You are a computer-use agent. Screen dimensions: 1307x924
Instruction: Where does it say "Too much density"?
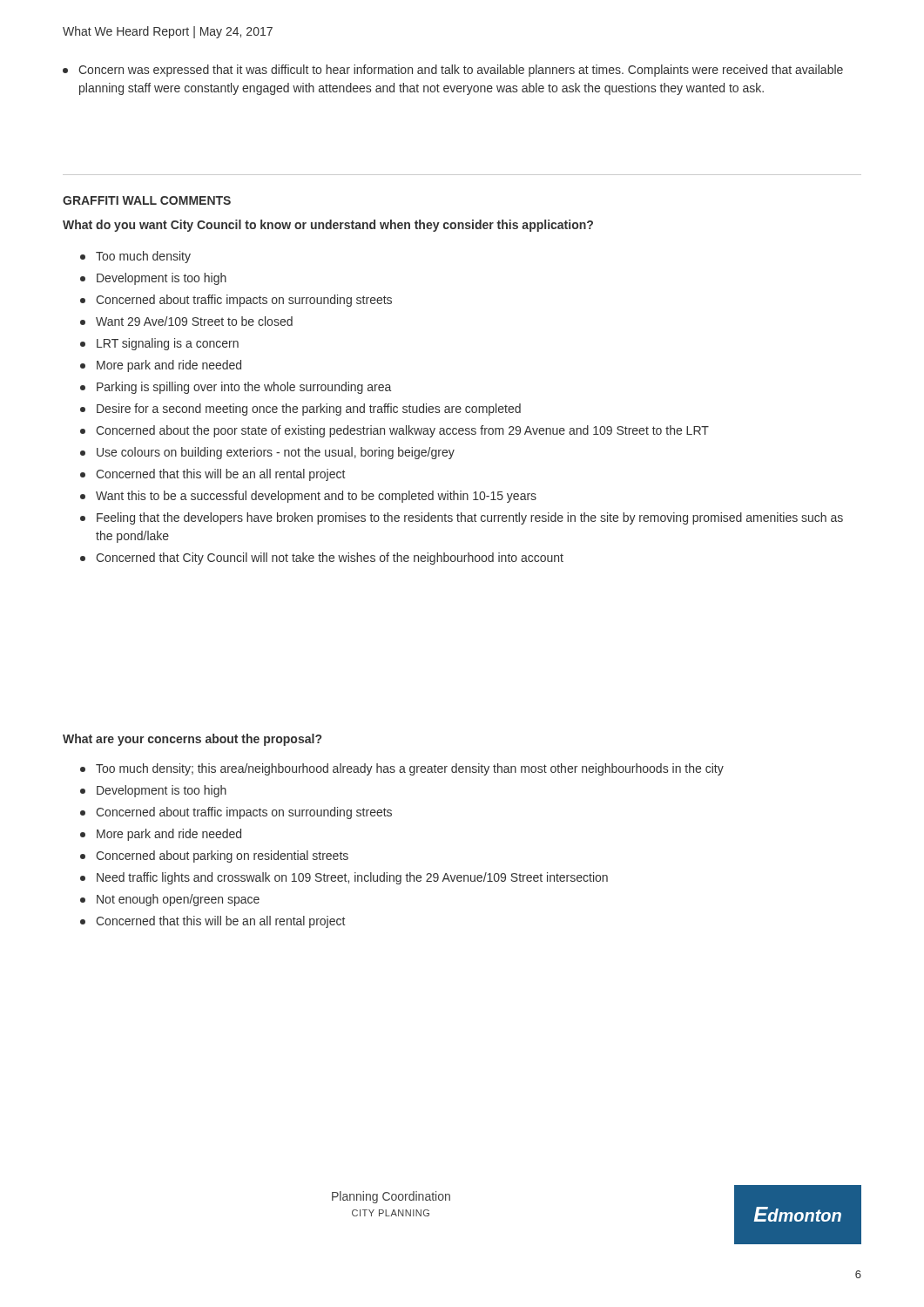(135, 257)
